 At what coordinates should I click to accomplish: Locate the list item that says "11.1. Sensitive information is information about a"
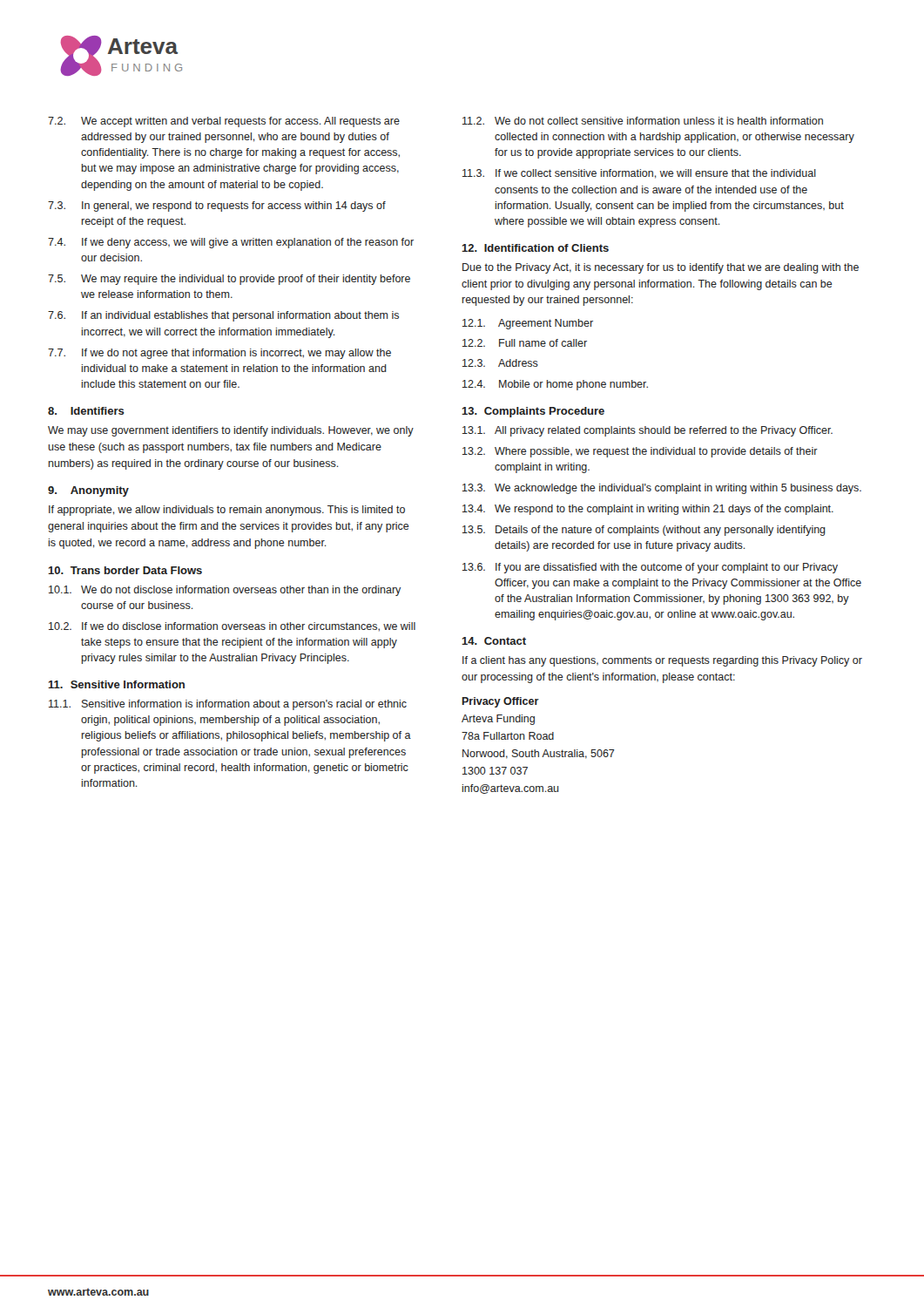(233, 744)
